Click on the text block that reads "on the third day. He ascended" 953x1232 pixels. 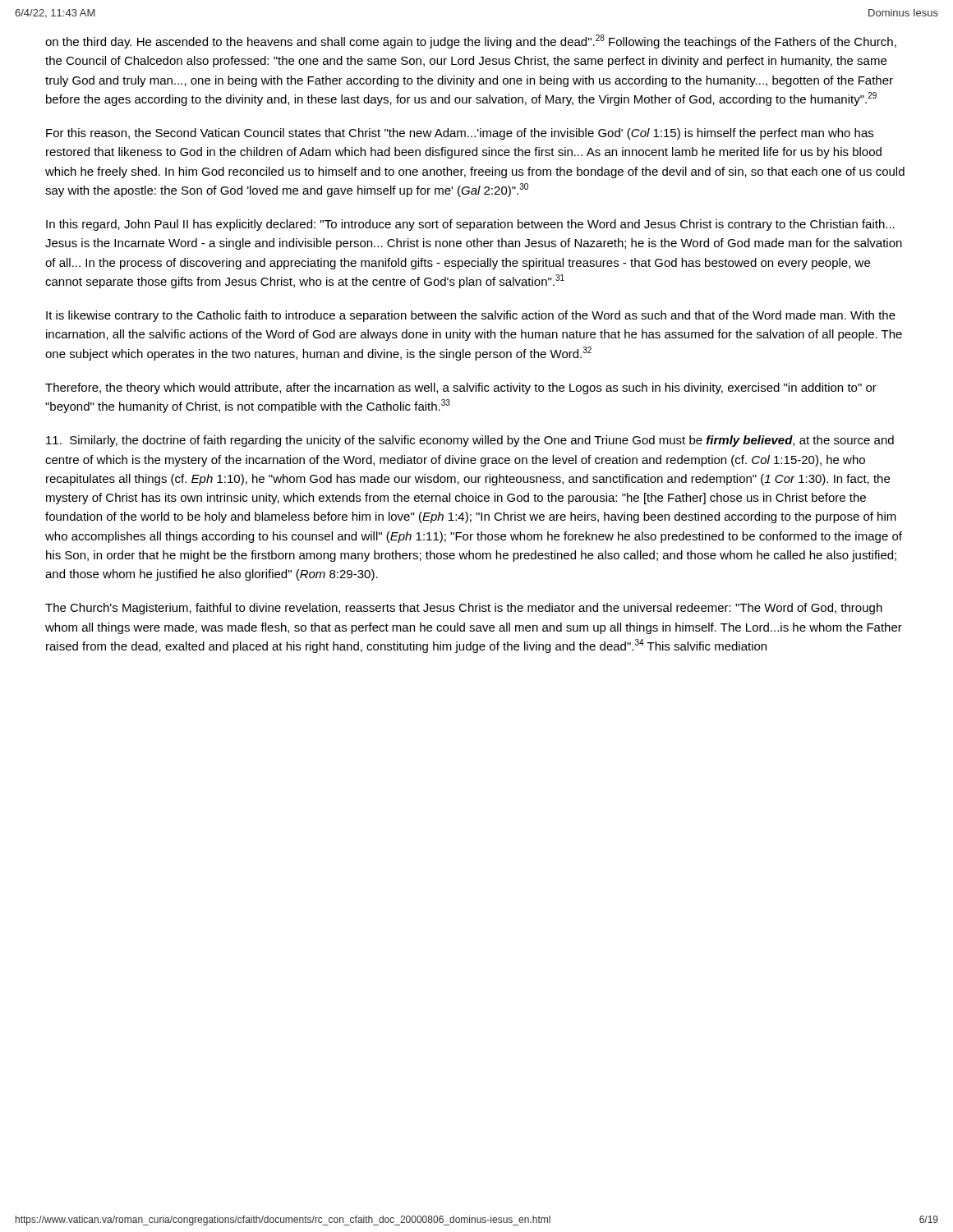click(471, 70)
